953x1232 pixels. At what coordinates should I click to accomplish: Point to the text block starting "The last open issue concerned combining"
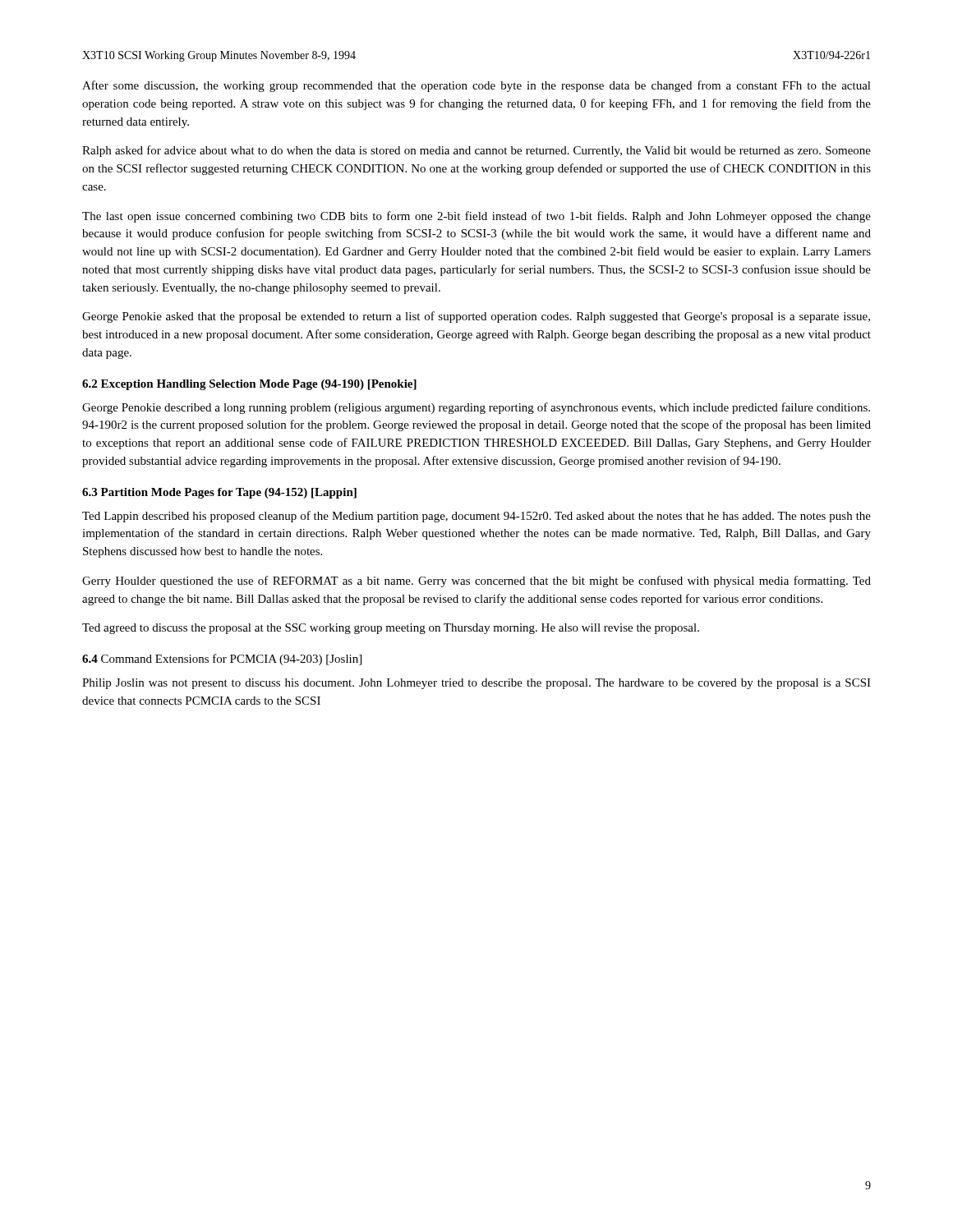point(476,252)
